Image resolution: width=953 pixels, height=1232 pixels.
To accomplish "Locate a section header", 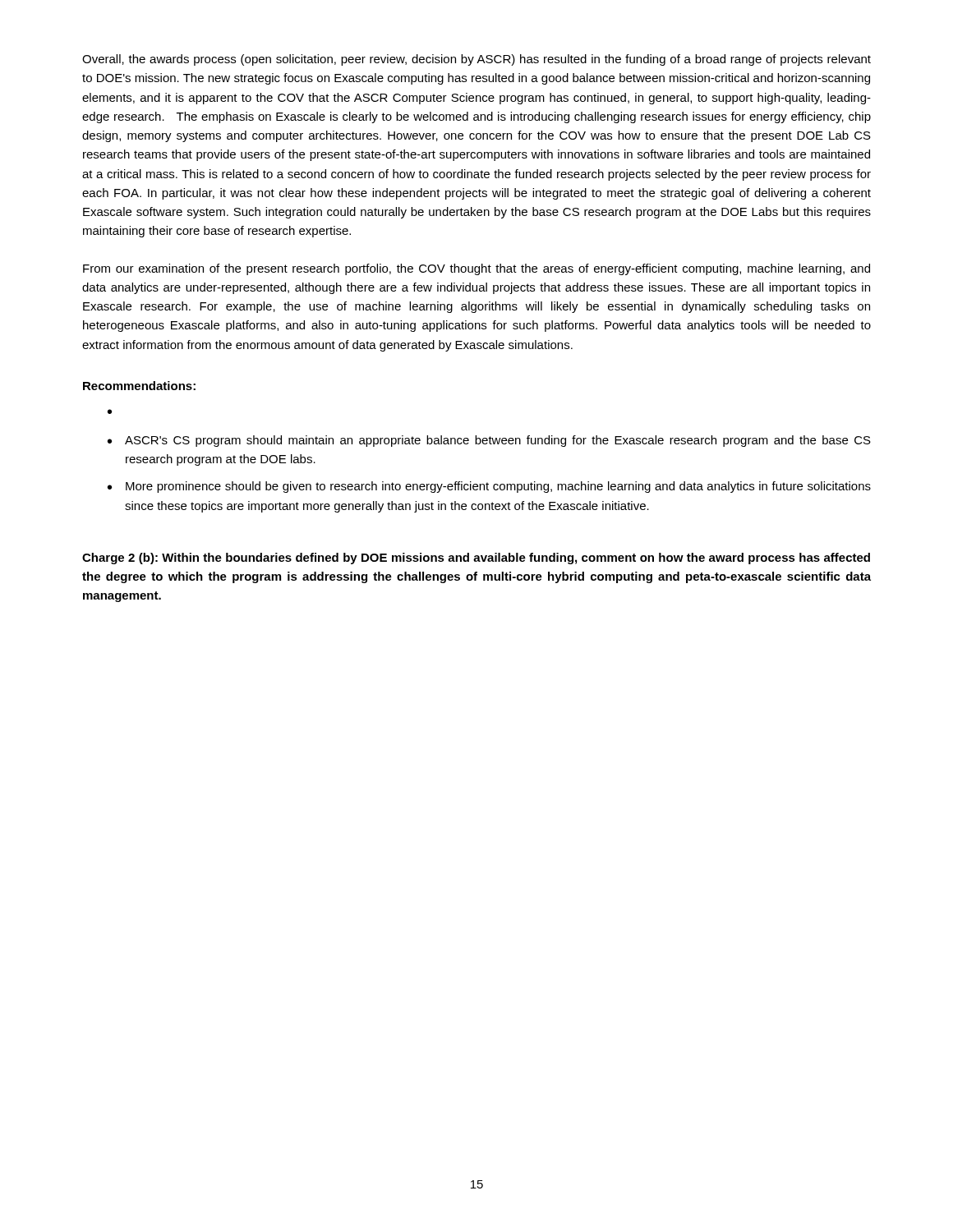I will click(x=139, y=385).
